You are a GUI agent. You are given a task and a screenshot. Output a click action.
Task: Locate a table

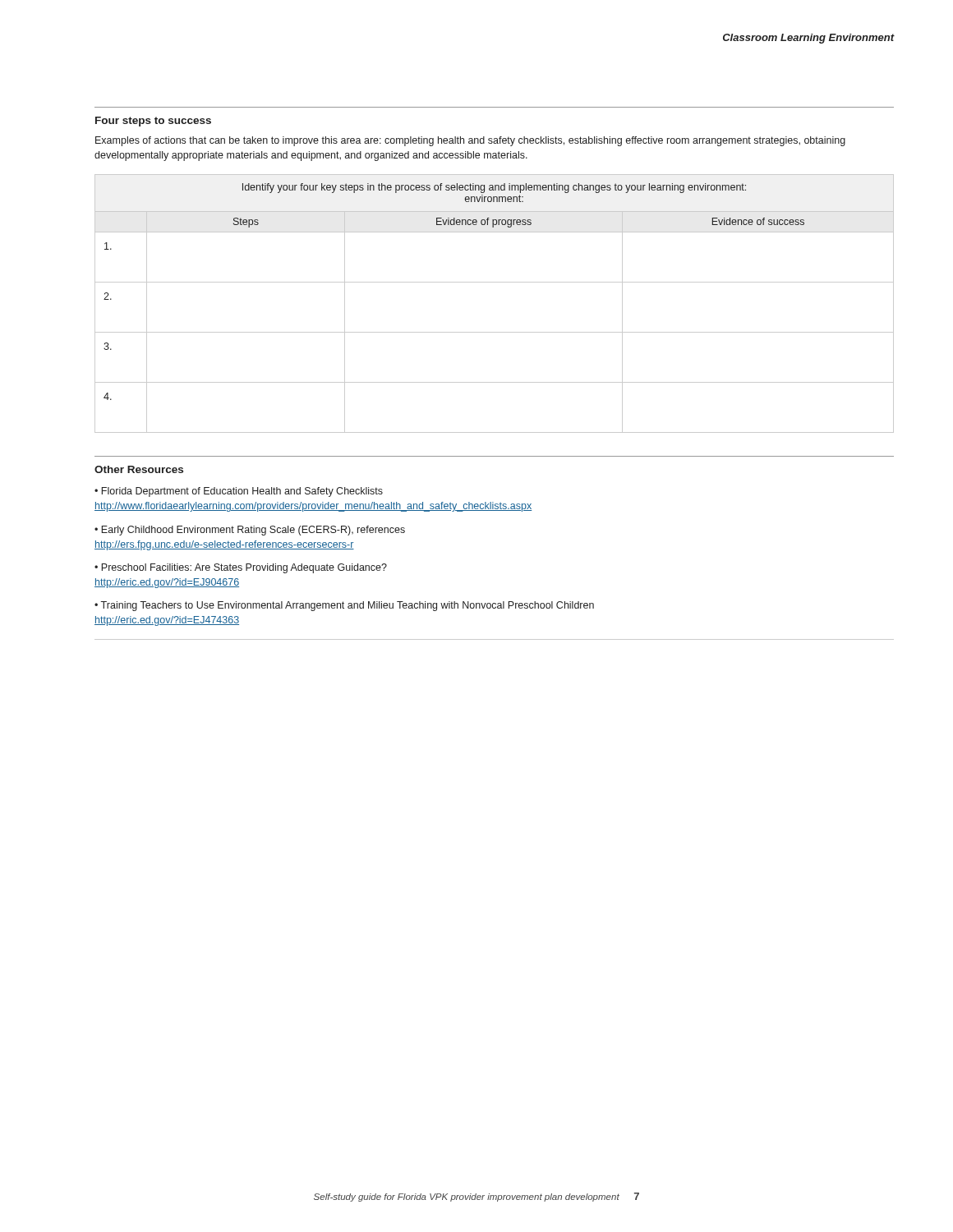(494, 304)
